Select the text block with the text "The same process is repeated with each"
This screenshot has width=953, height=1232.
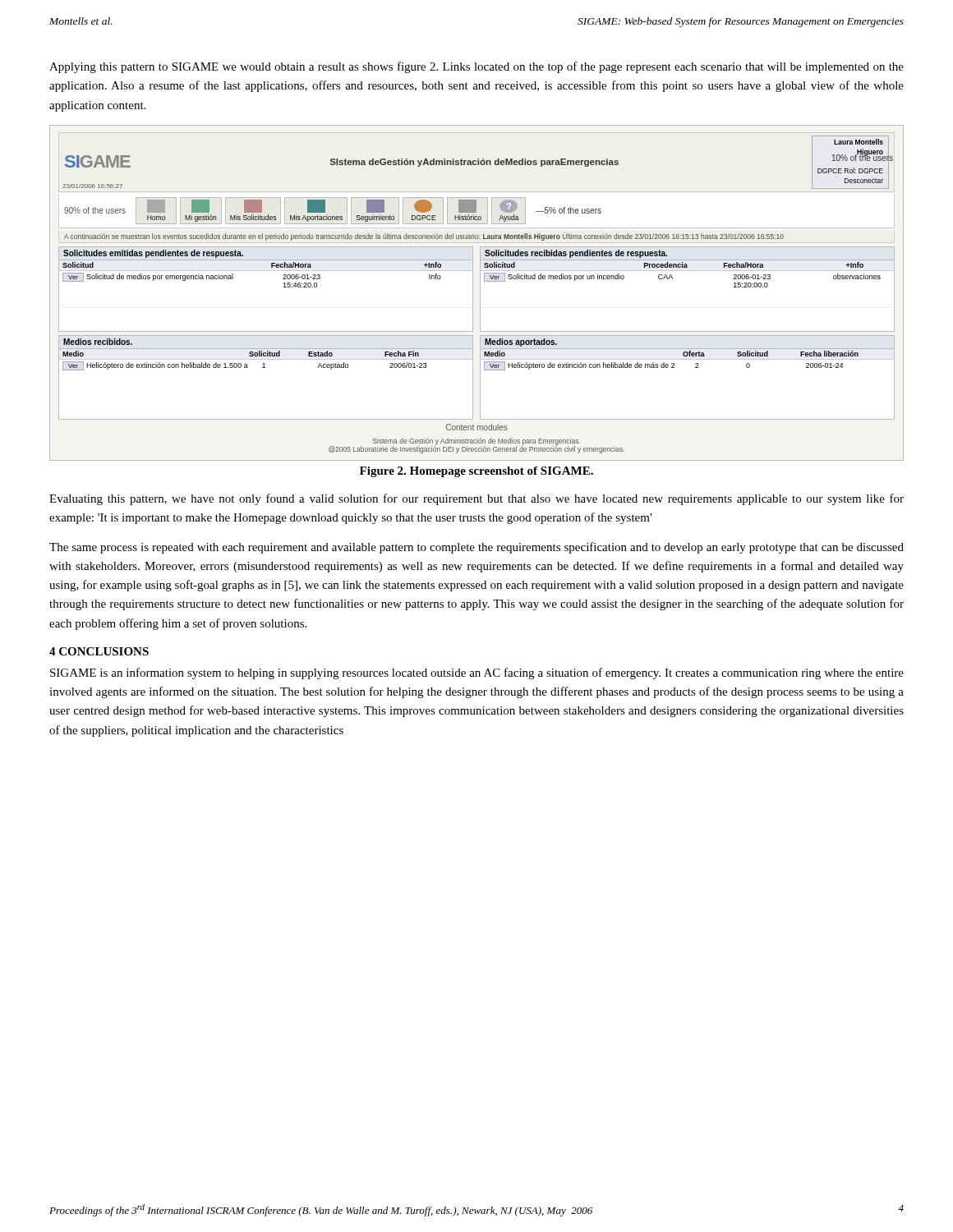pos(476,585)
